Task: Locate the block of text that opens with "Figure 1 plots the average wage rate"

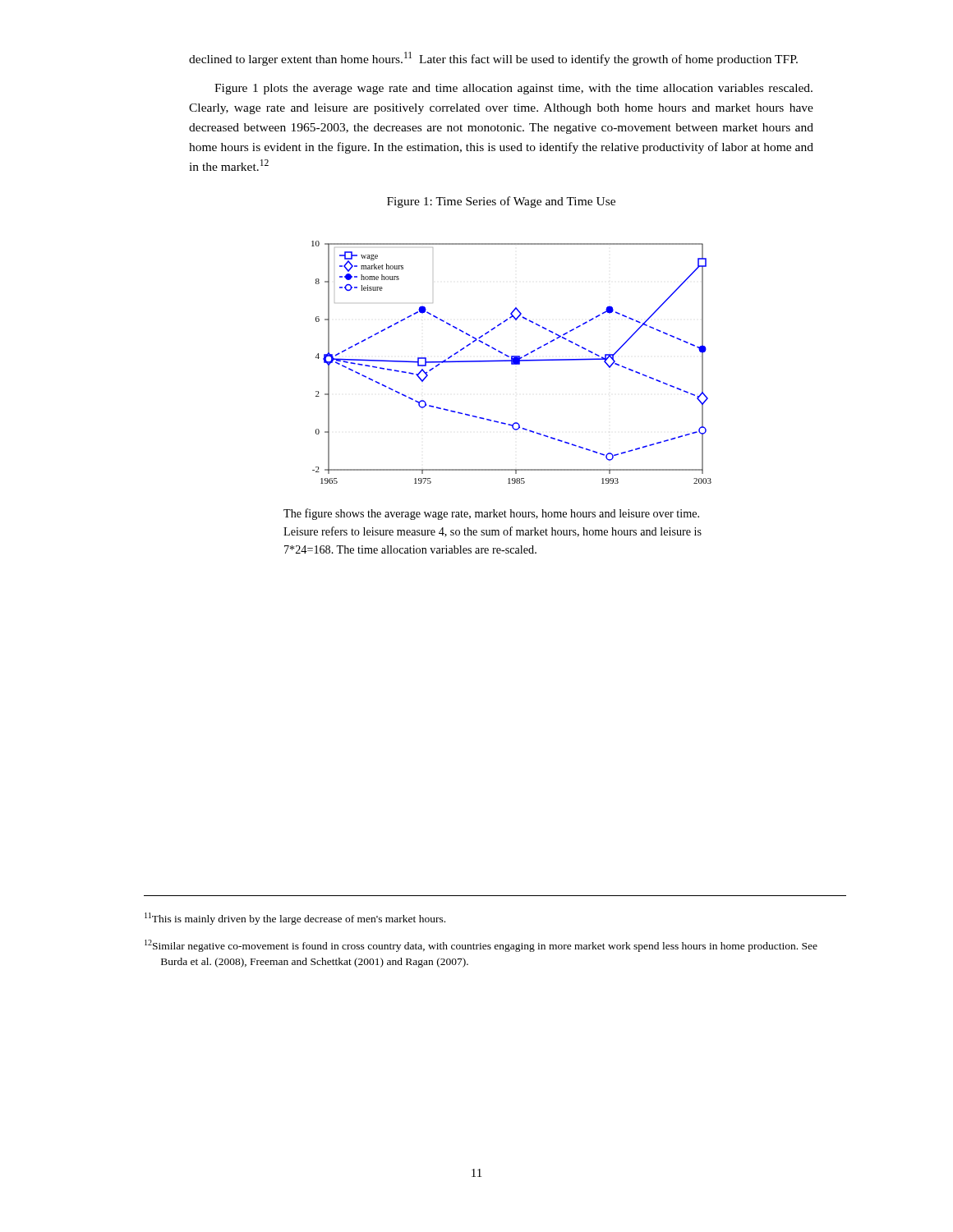Action: [501, 127]
